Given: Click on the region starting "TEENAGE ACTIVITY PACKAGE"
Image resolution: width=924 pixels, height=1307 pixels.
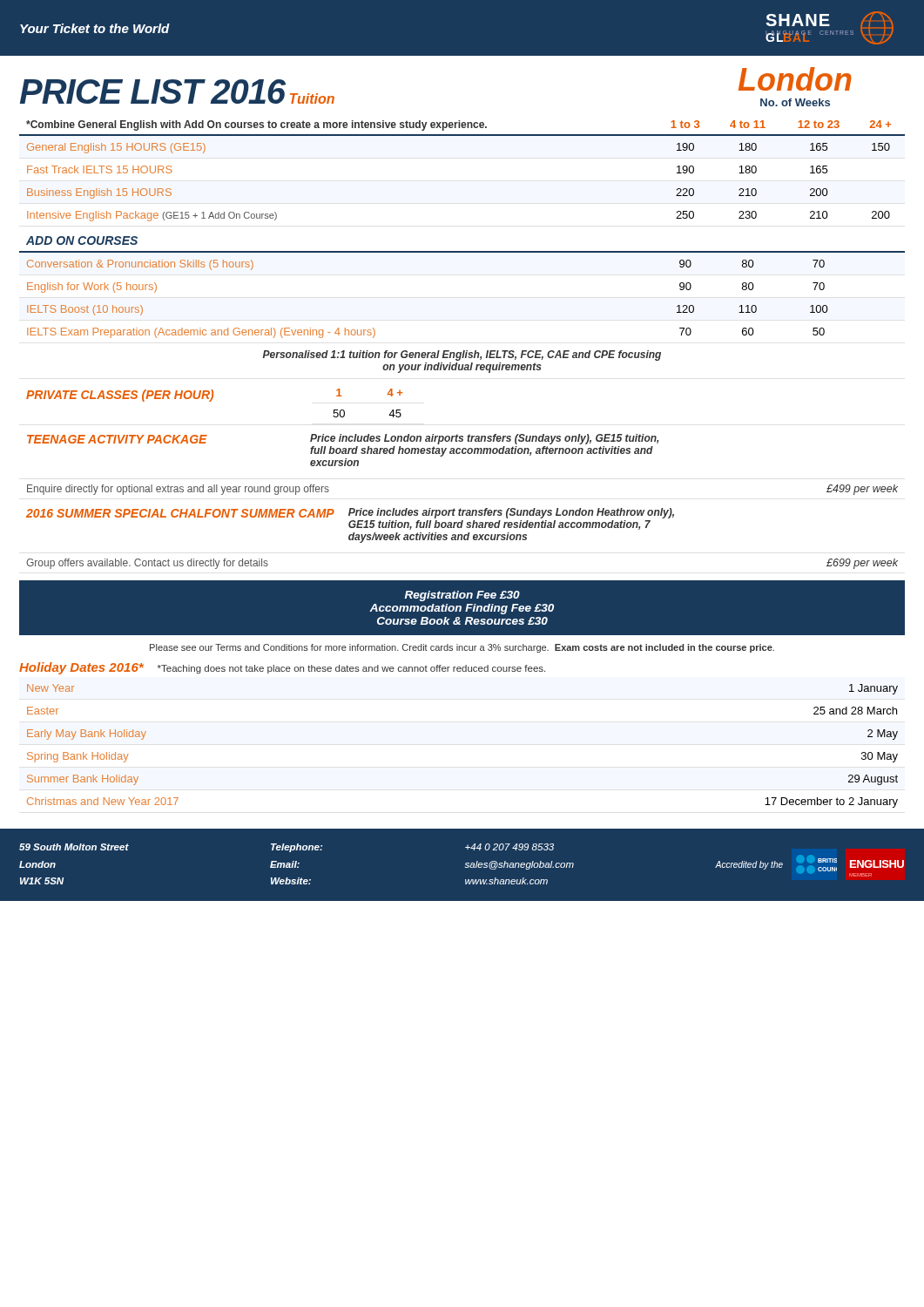Looking at the screenshot, I should [116, 439].
